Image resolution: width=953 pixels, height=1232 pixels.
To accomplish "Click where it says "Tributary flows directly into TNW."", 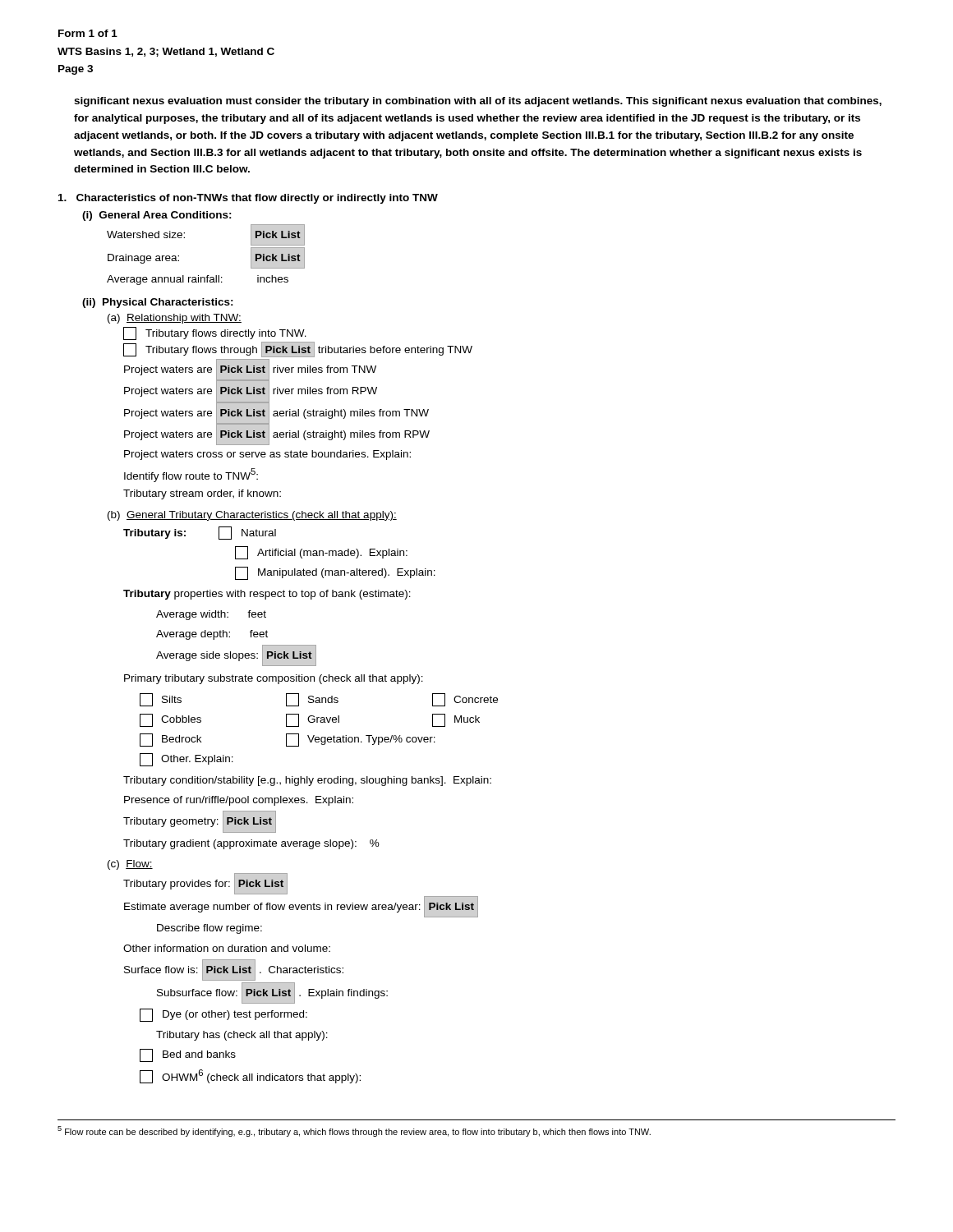I will click(215, 334).
